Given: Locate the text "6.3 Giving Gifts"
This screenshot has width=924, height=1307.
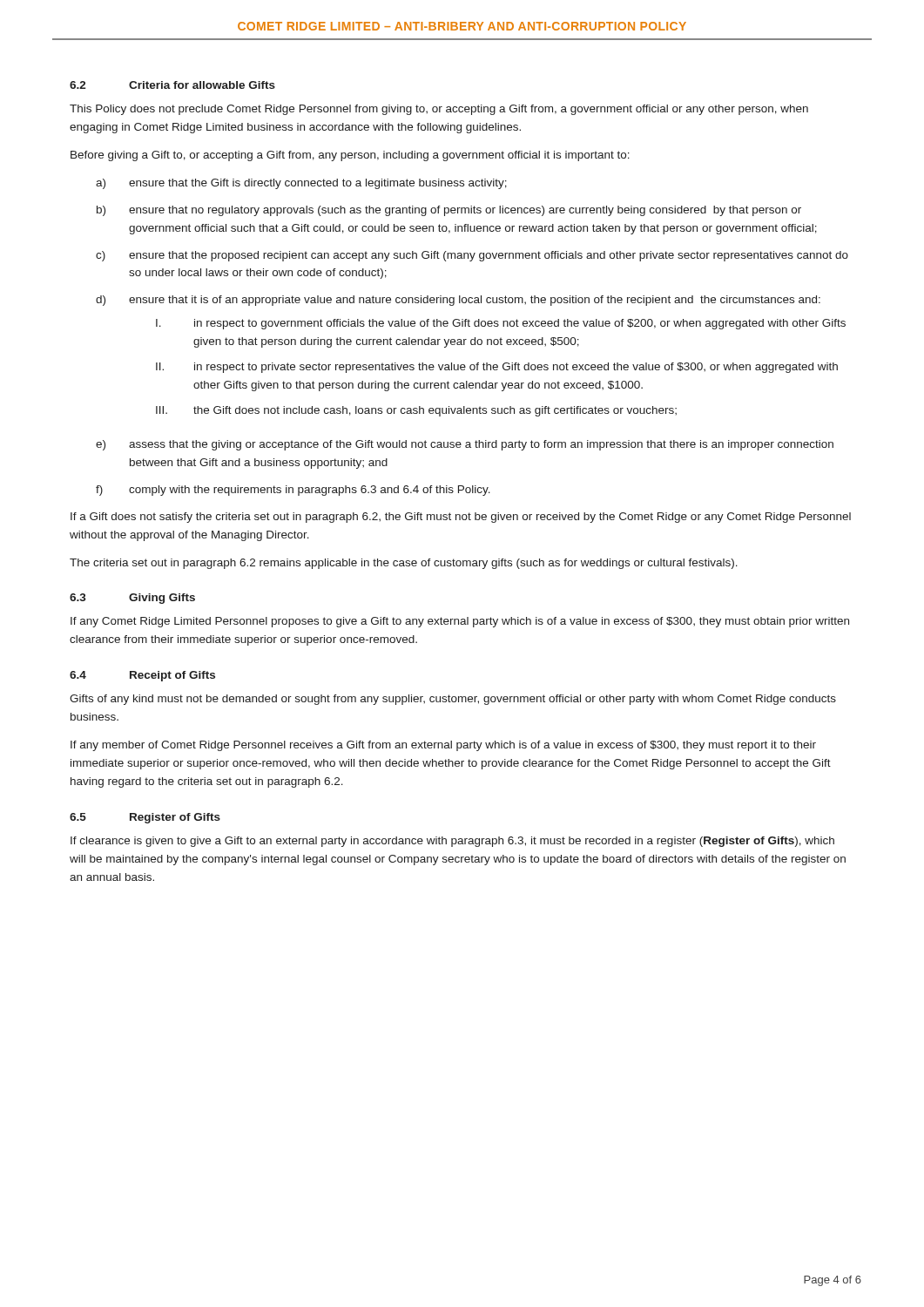Looking at the screenshot, I should 133,598.
